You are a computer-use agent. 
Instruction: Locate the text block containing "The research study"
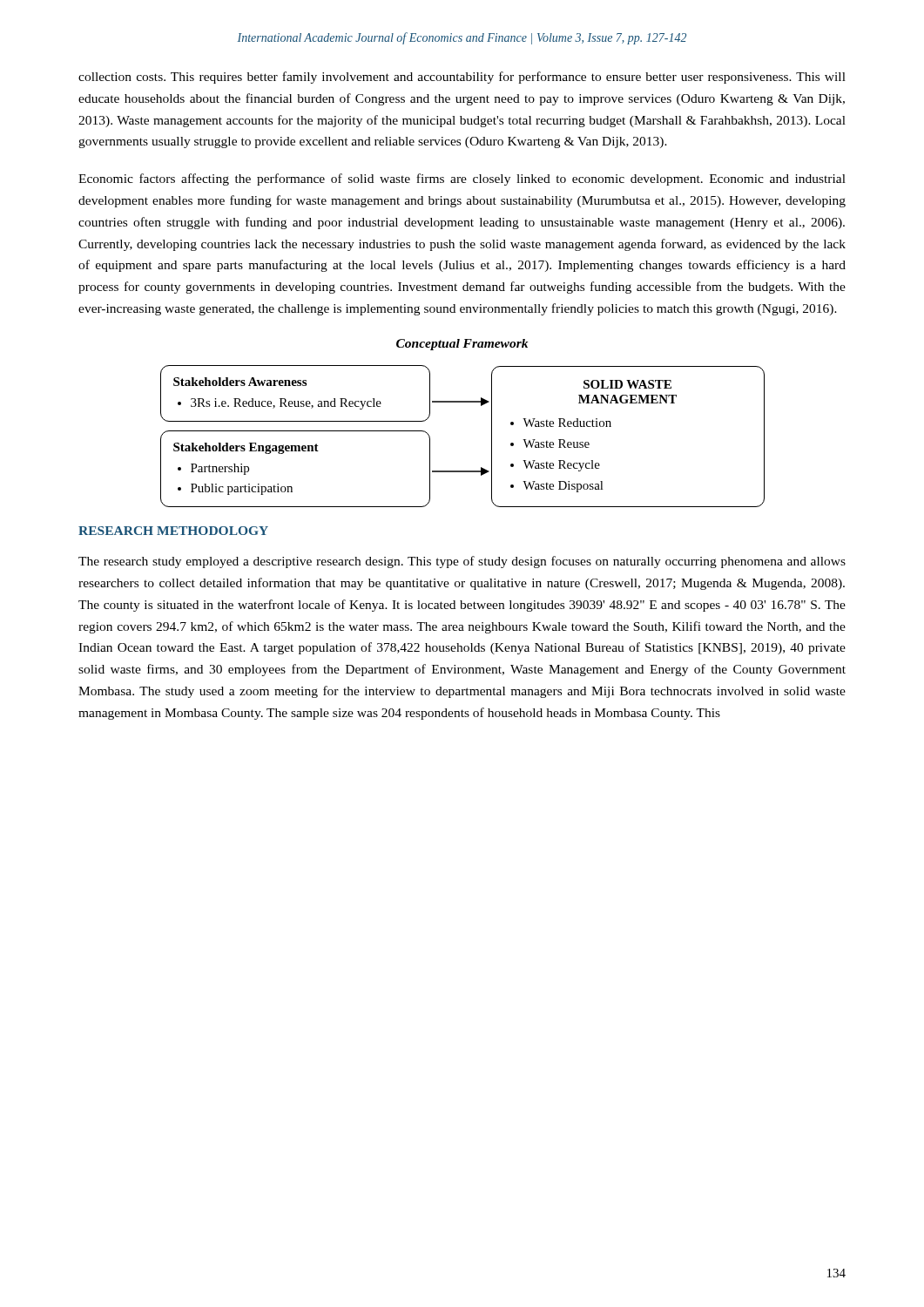click(x=462, y=637)
